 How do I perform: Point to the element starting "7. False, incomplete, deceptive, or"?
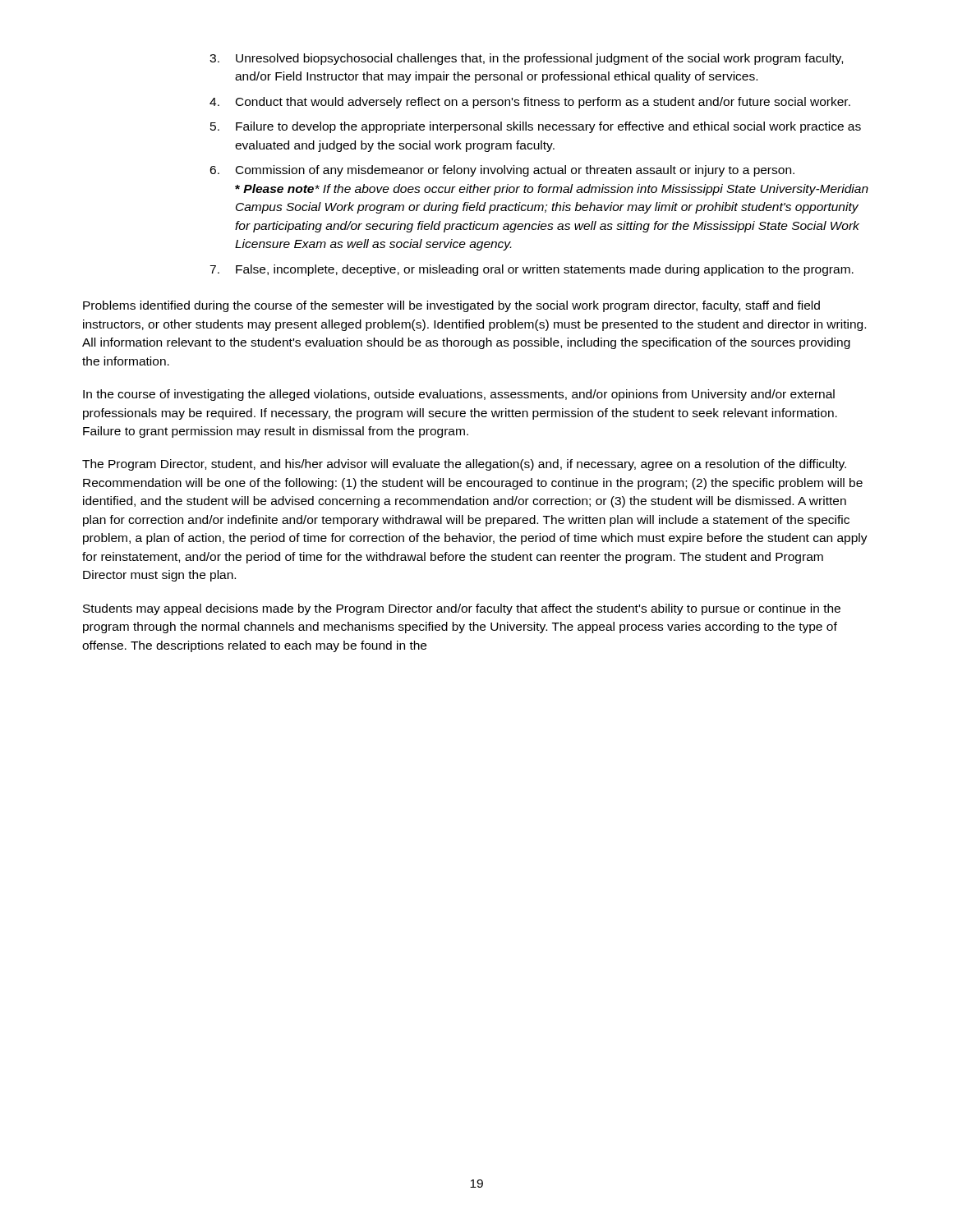(526, 269)
